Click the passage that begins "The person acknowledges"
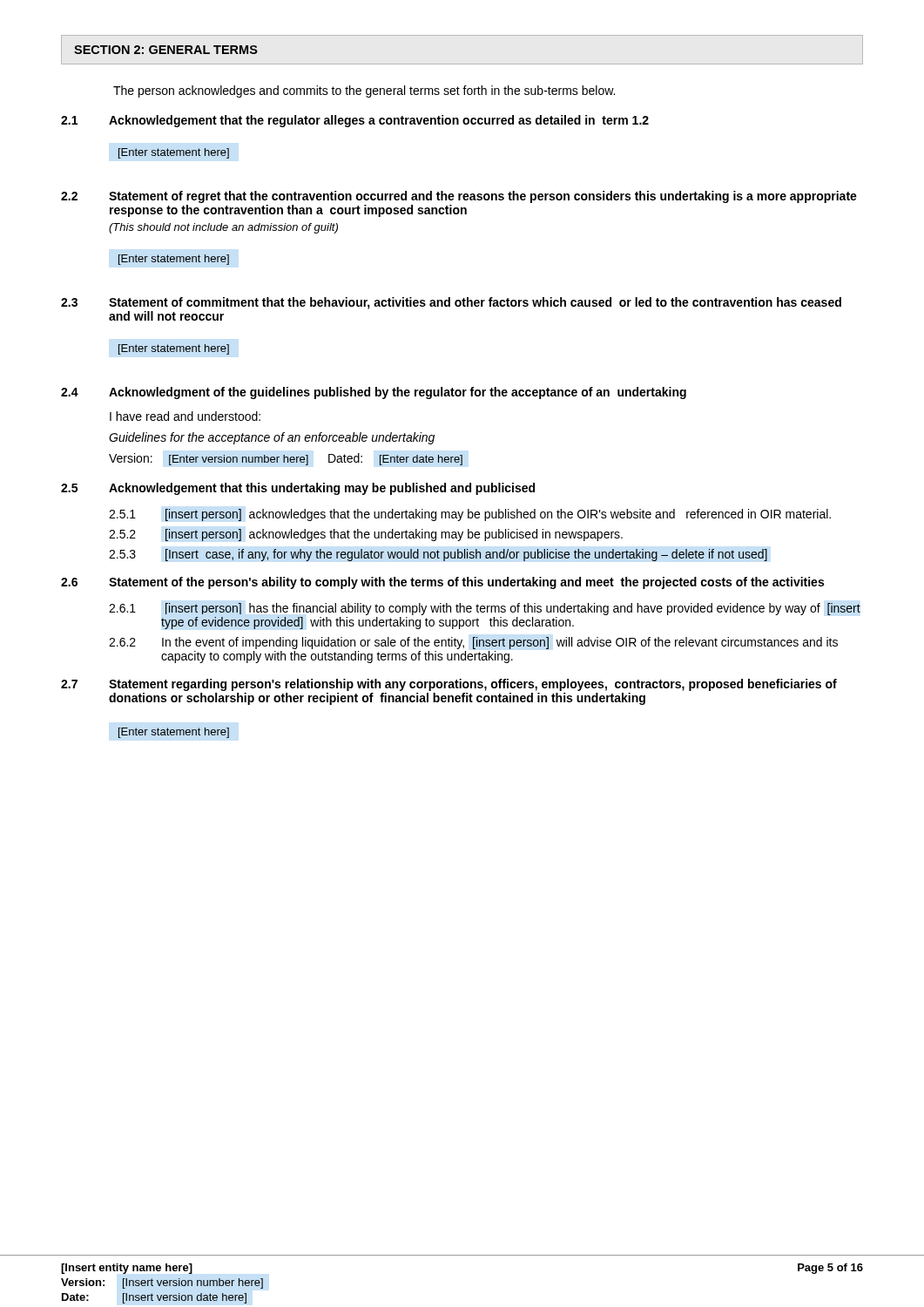The width and height of the screenshot is (924, 1307). (365, 91)
